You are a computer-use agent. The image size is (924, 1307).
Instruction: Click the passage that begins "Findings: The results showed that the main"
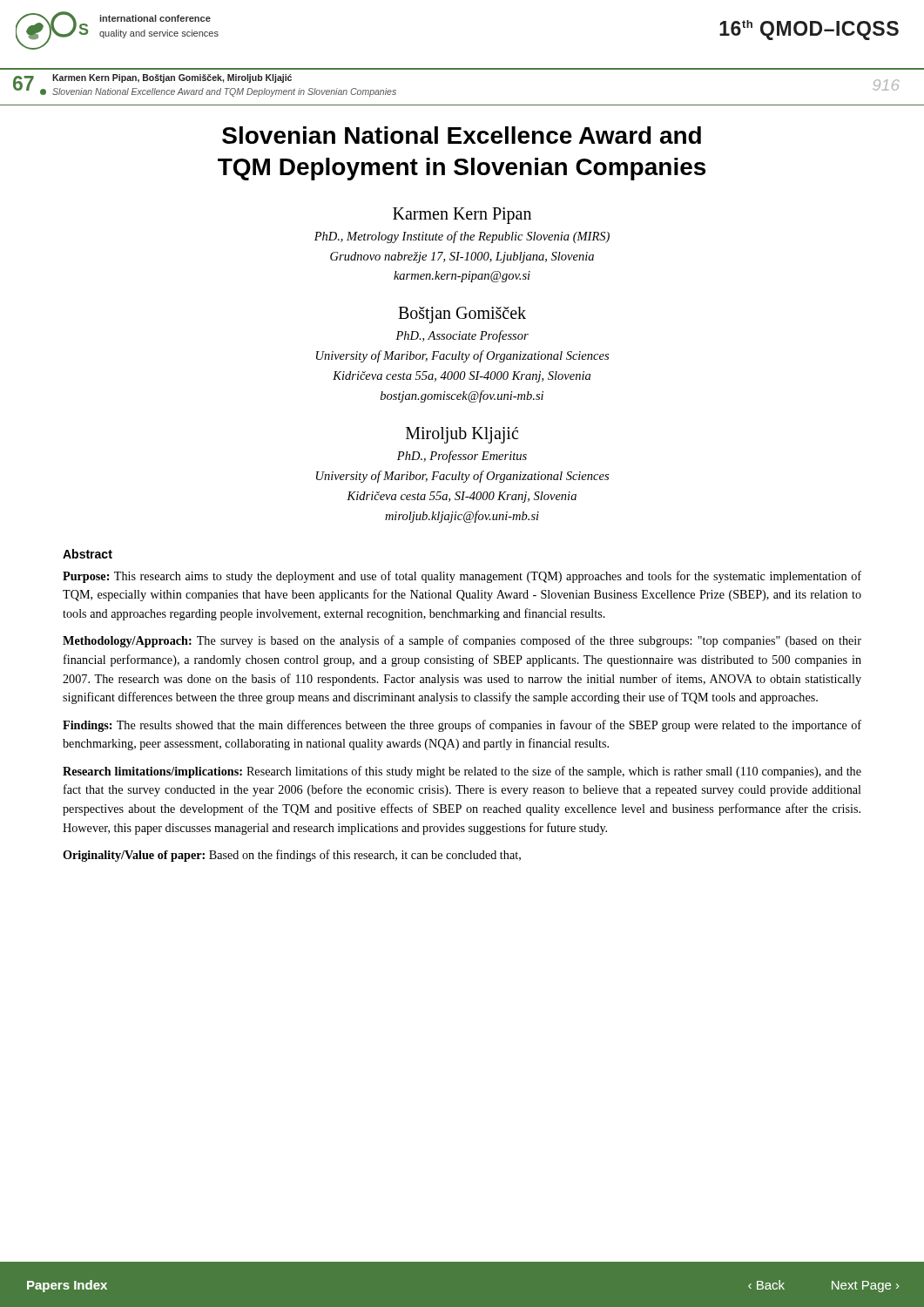(462, 734)
